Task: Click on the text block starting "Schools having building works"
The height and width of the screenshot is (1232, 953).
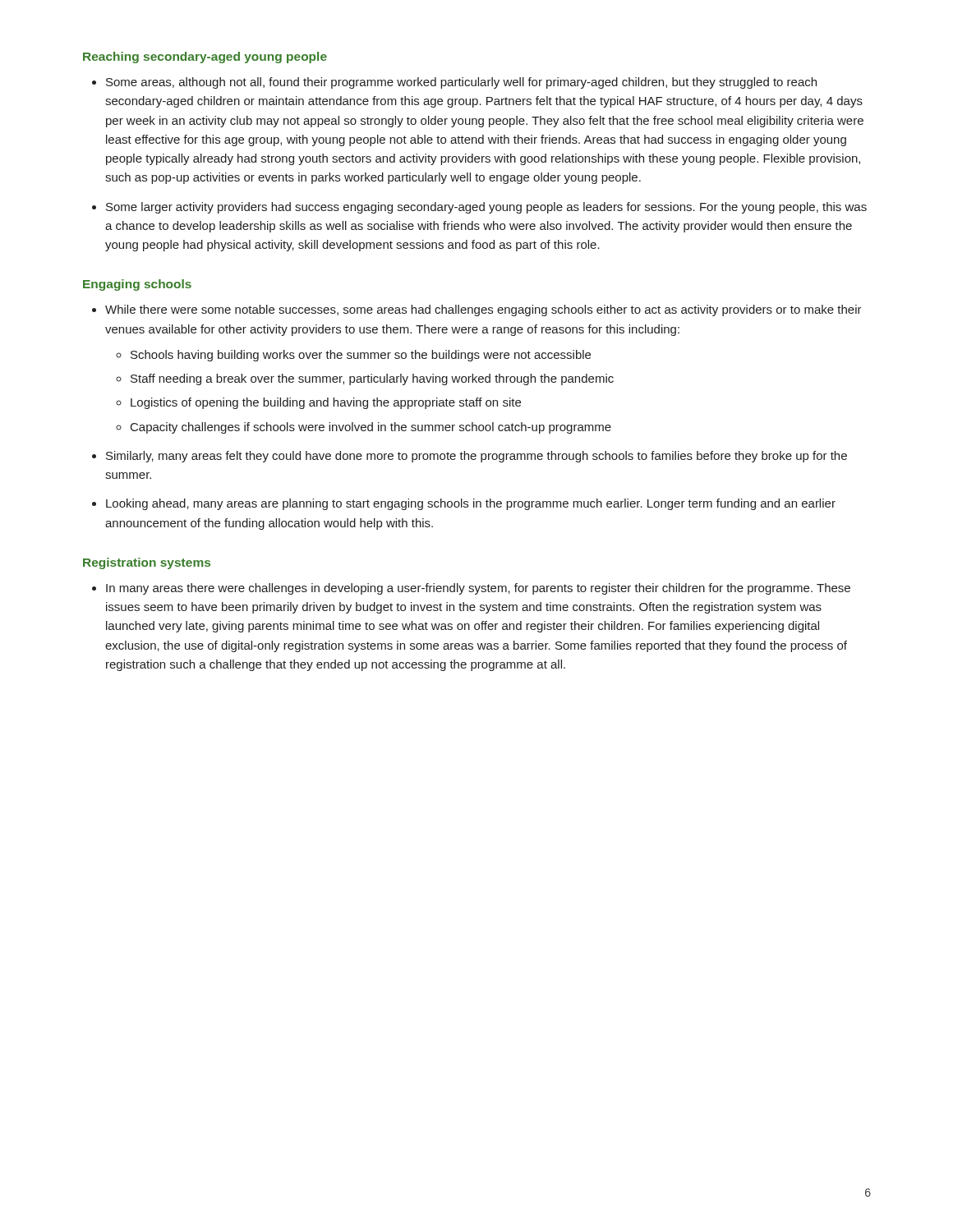Action: (x=361, y=354)
